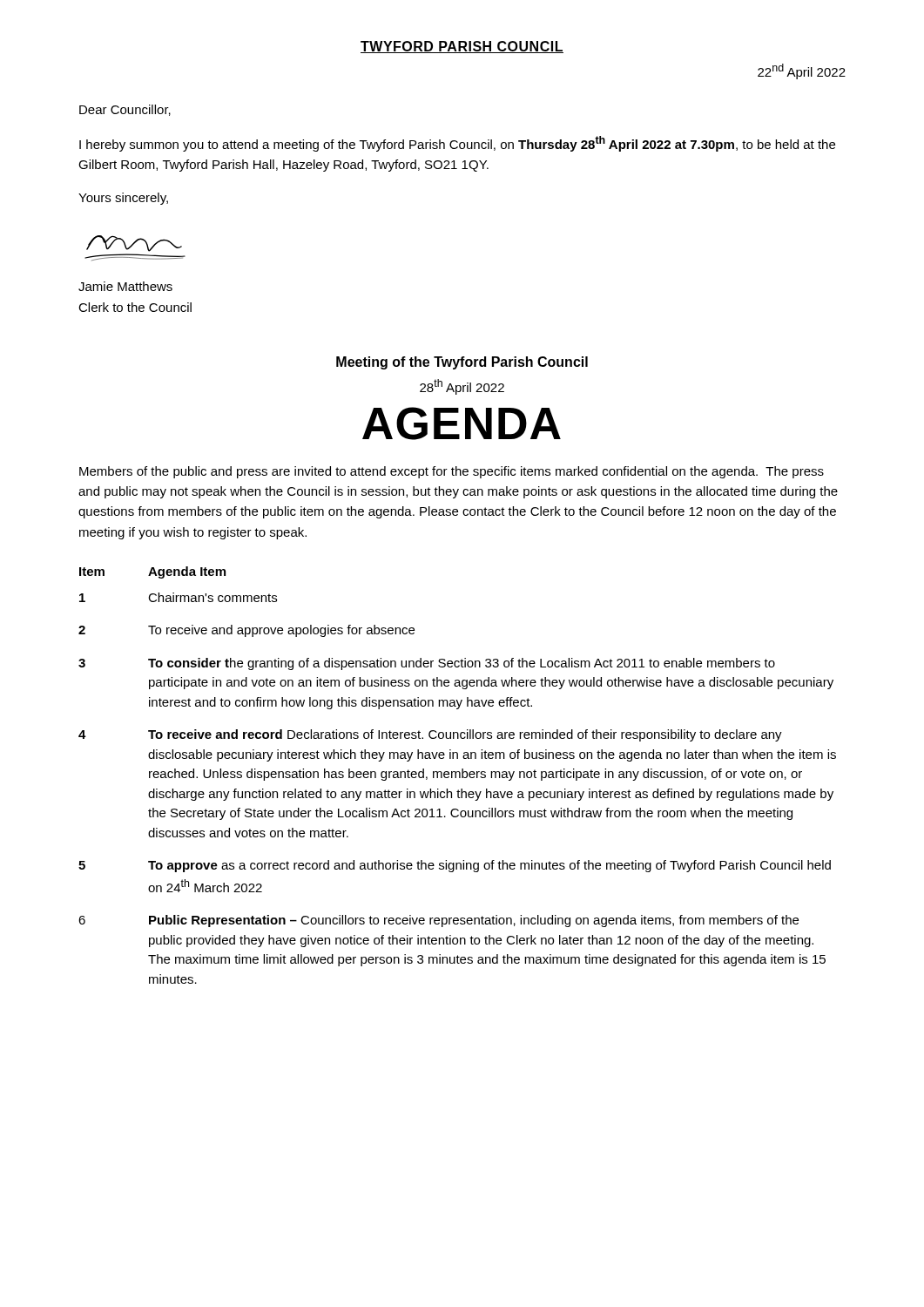Locate the text block starting "1 Chairman's comments"
This screenshot has height=1307, width=924.
tap(178, 597)
